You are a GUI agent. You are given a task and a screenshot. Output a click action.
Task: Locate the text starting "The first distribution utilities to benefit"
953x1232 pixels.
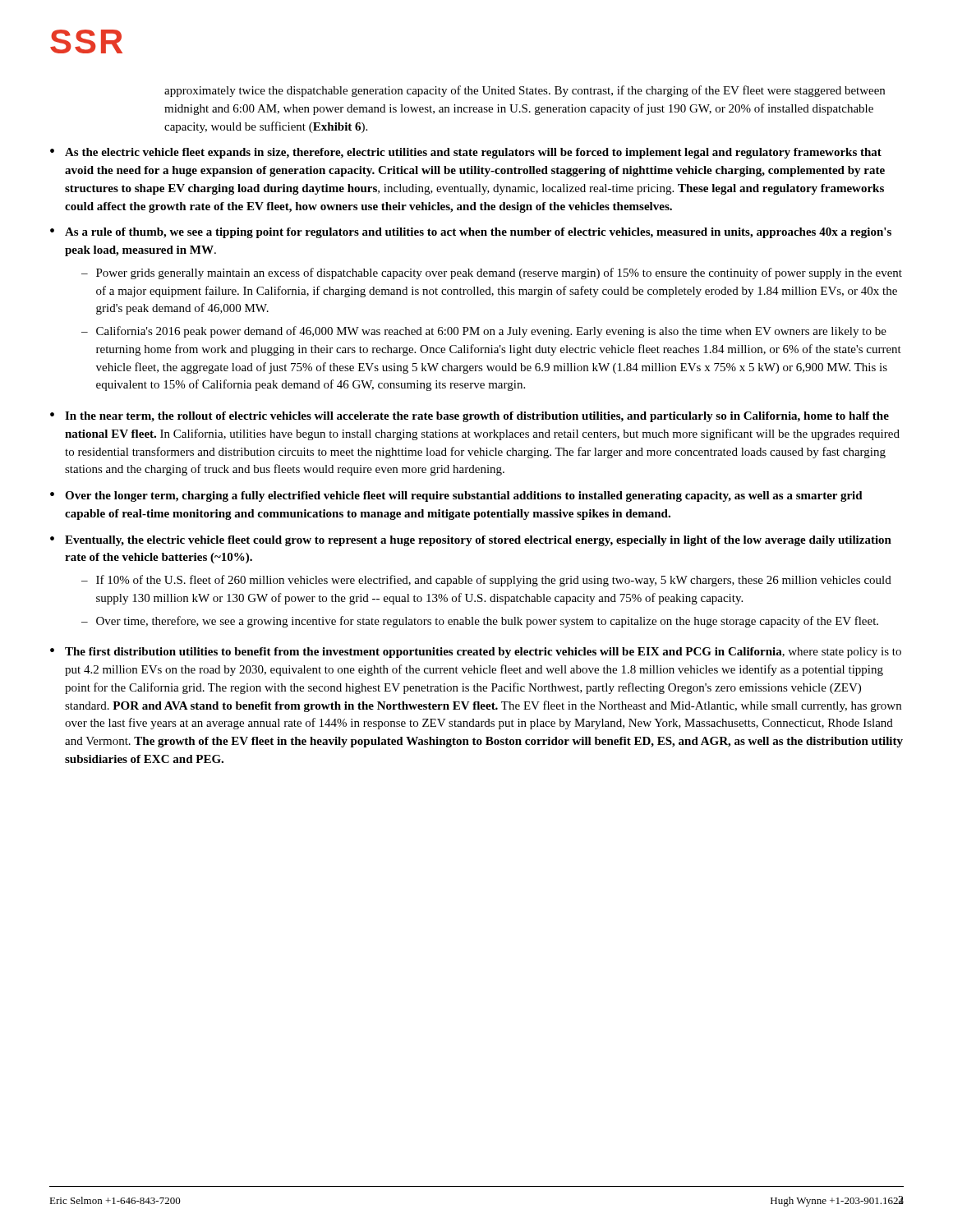484,705
